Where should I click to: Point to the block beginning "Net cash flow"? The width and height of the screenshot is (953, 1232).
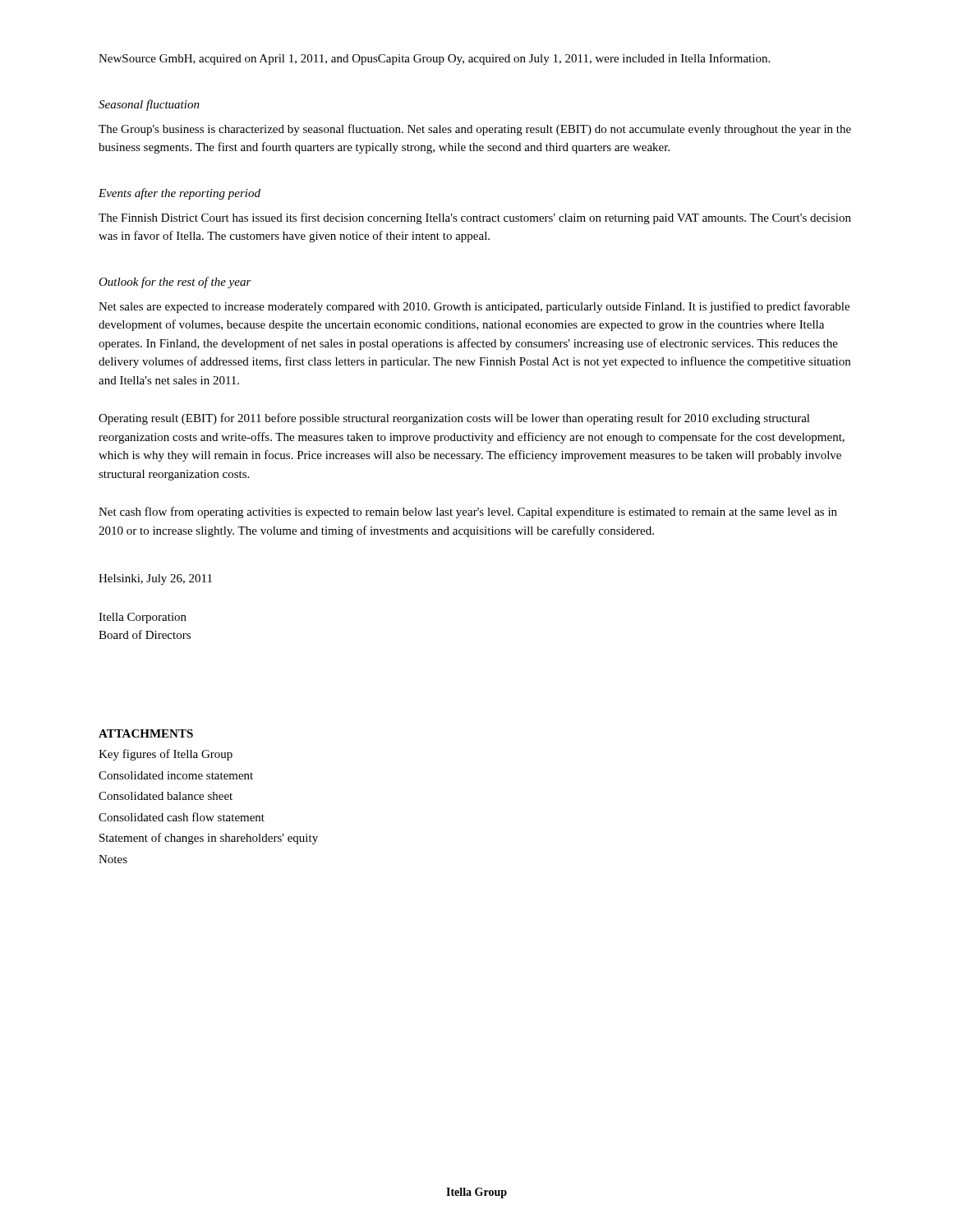pos(468,521)
